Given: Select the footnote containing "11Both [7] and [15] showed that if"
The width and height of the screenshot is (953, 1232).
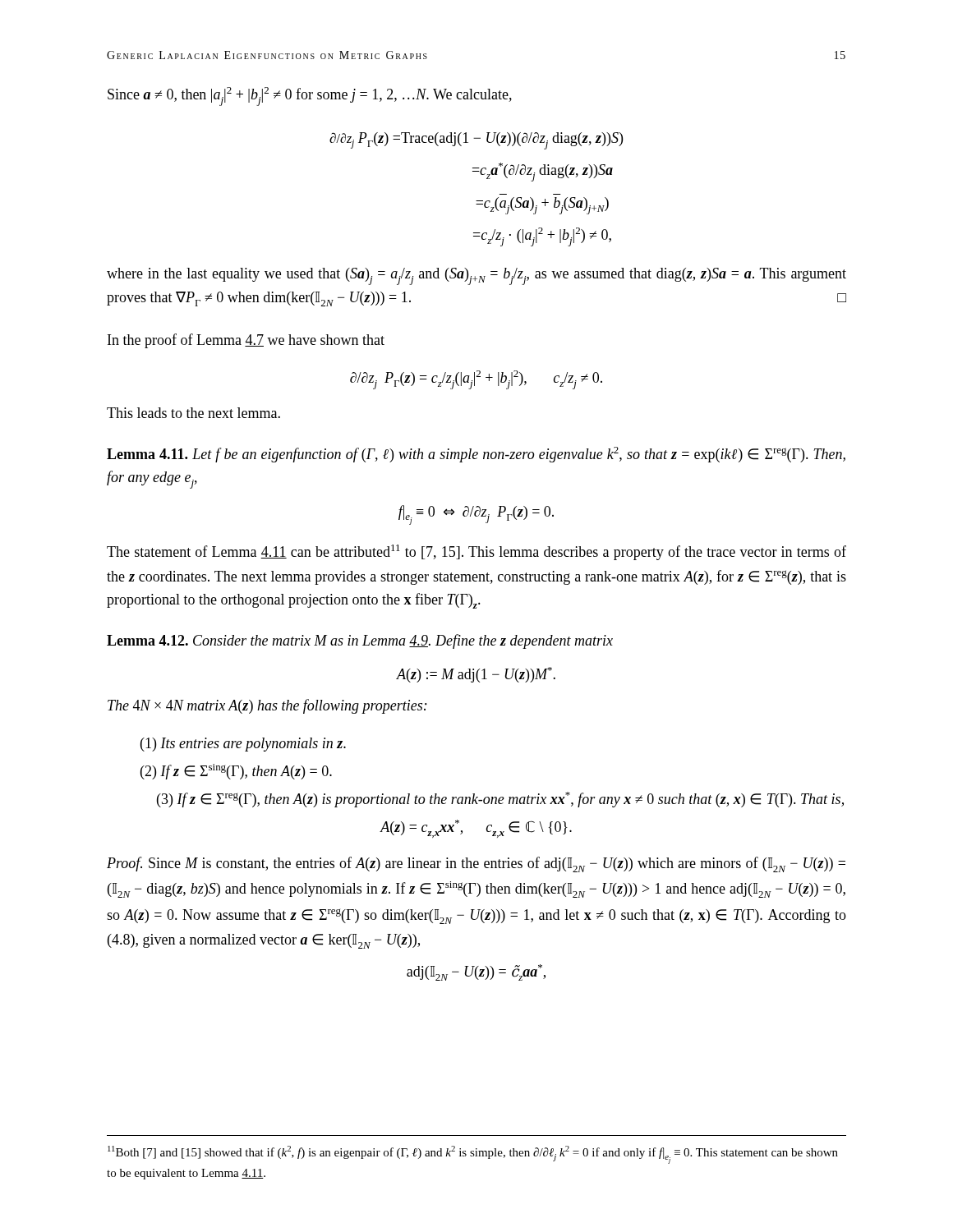Looking at the screenshot, I should 472,1161.
